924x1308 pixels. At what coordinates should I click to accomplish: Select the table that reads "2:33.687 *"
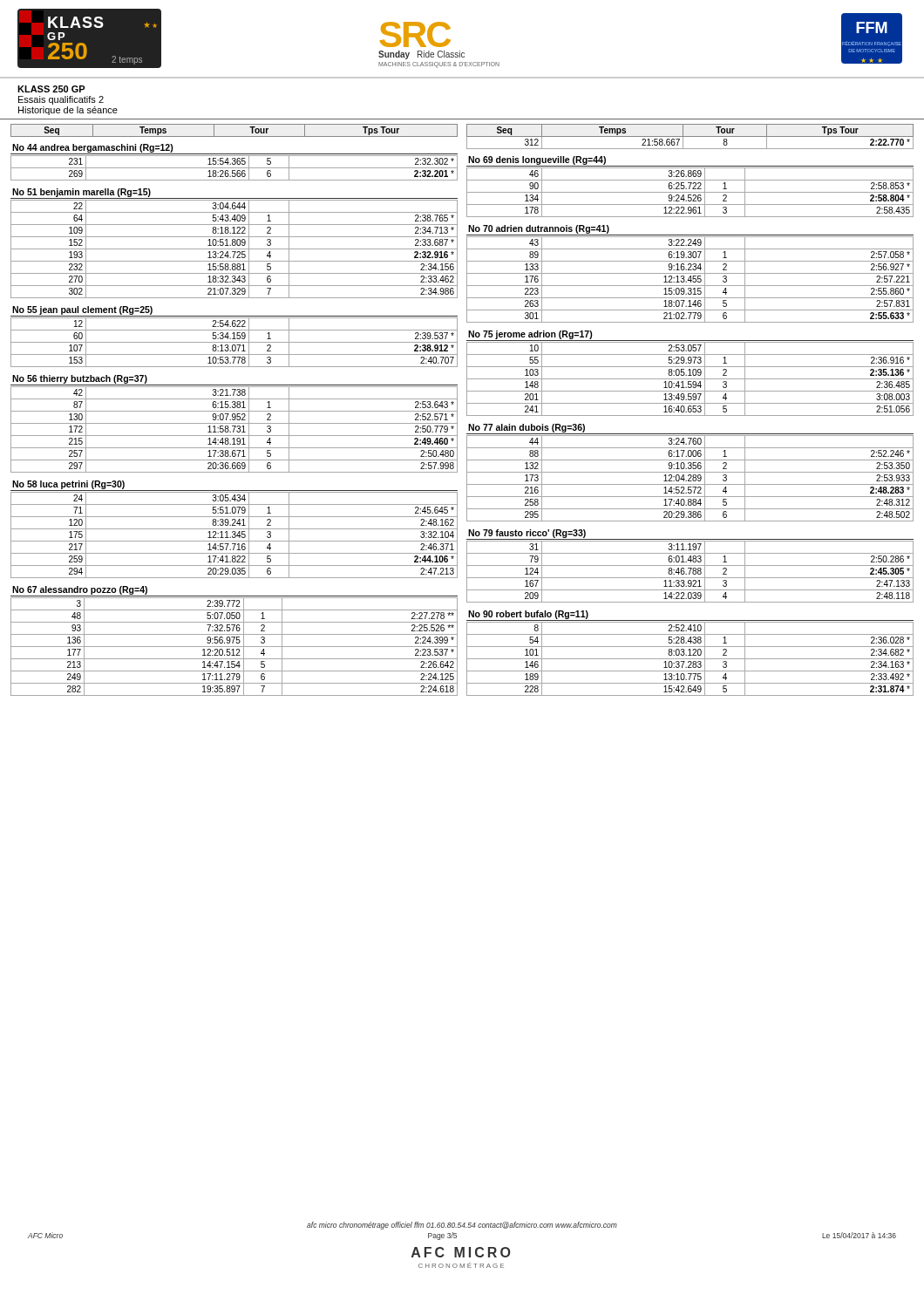click(234, 249)
